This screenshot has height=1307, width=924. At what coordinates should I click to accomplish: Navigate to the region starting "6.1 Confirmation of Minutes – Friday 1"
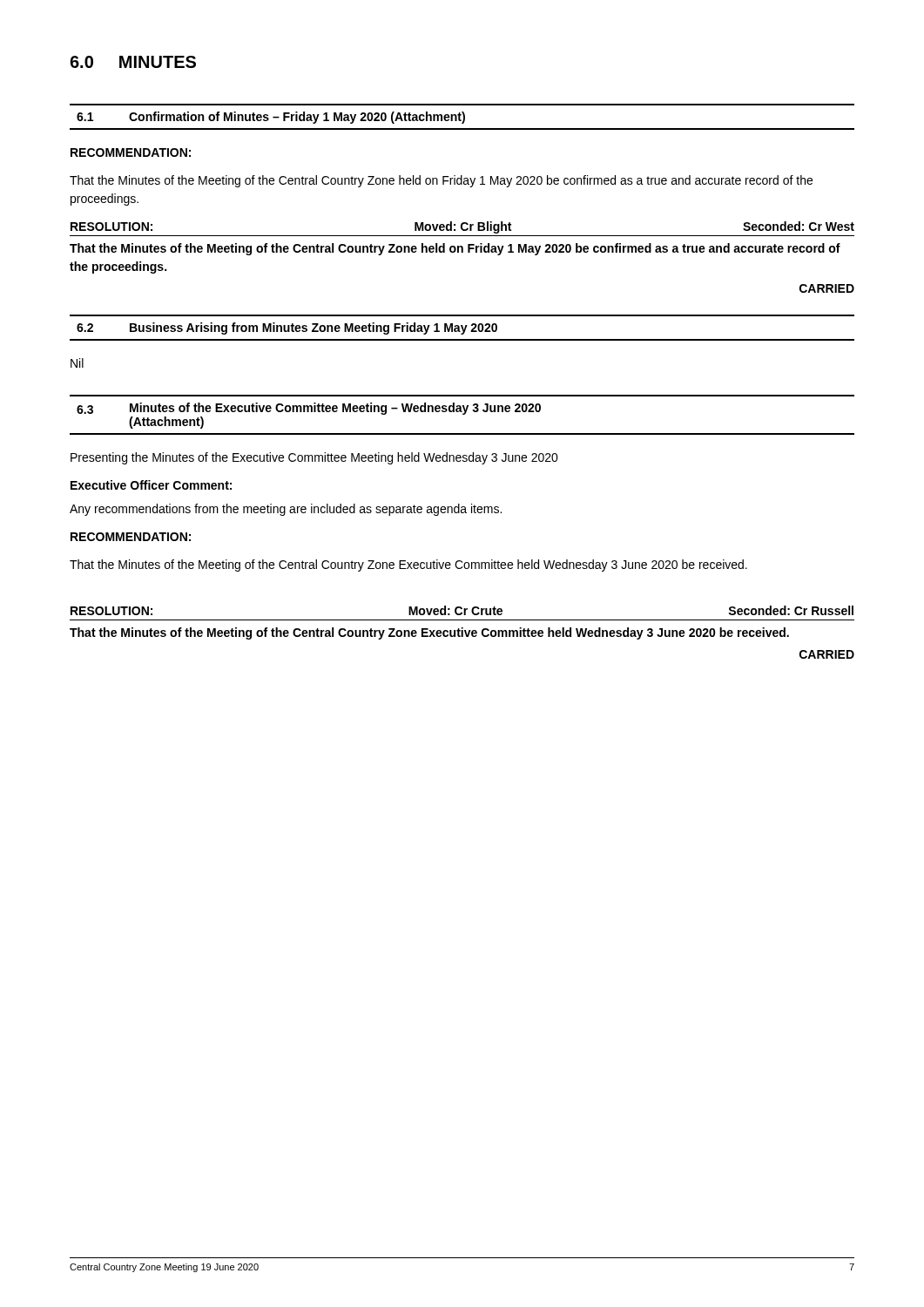pos(271,117)
